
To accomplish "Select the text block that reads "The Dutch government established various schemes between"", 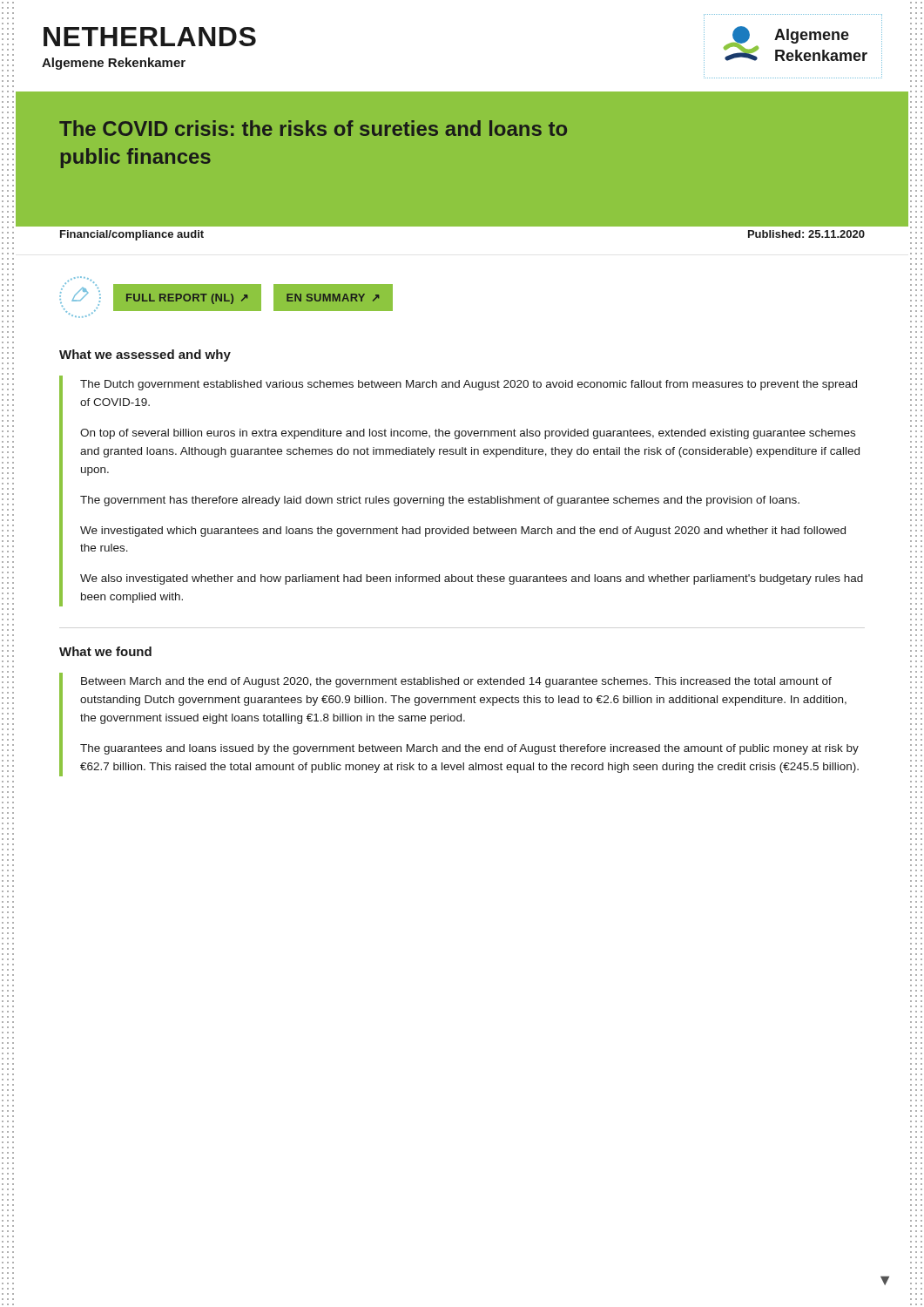I will [x=472, y=491].
